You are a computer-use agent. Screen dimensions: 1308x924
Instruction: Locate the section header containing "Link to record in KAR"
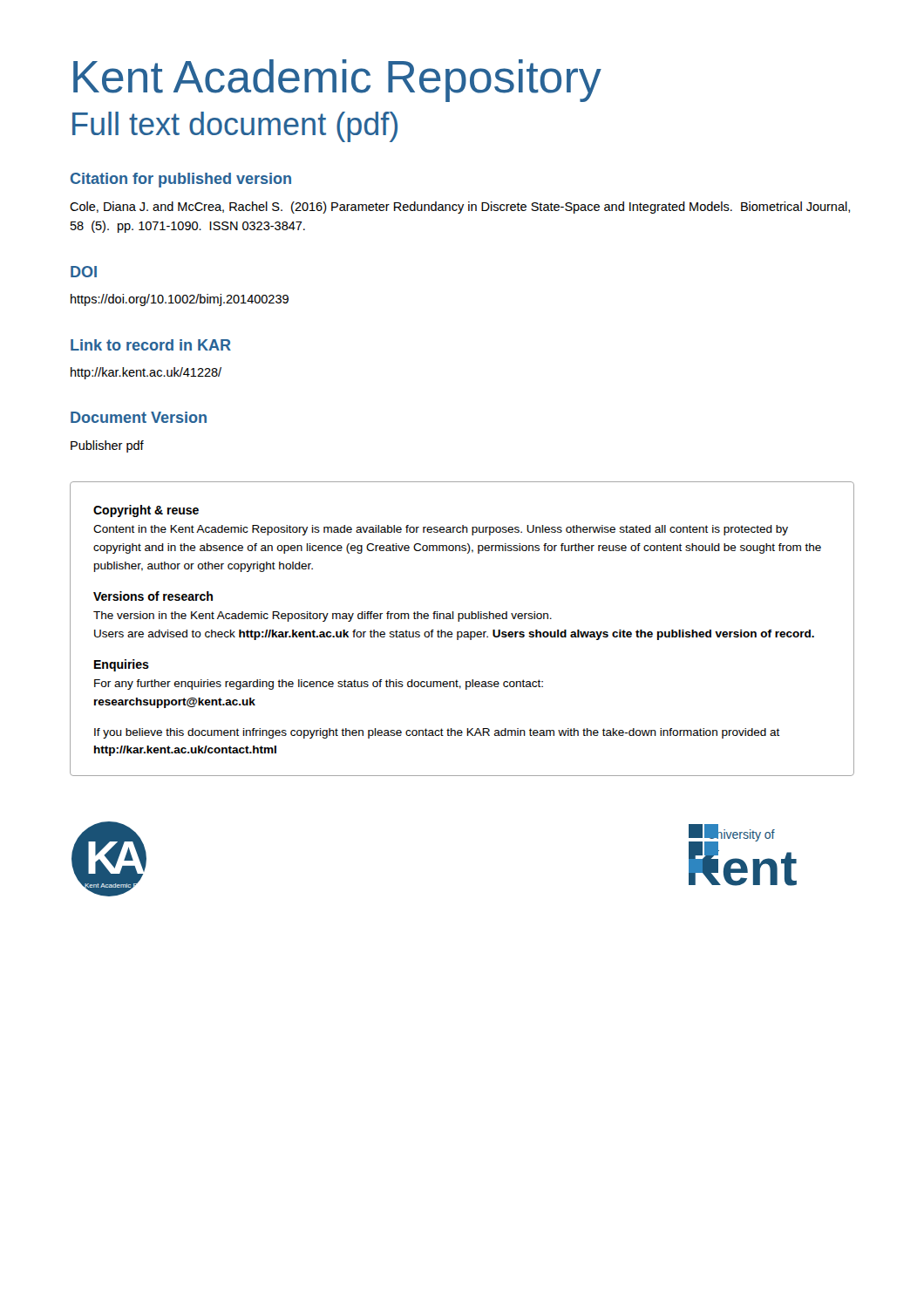coord(151,345)
